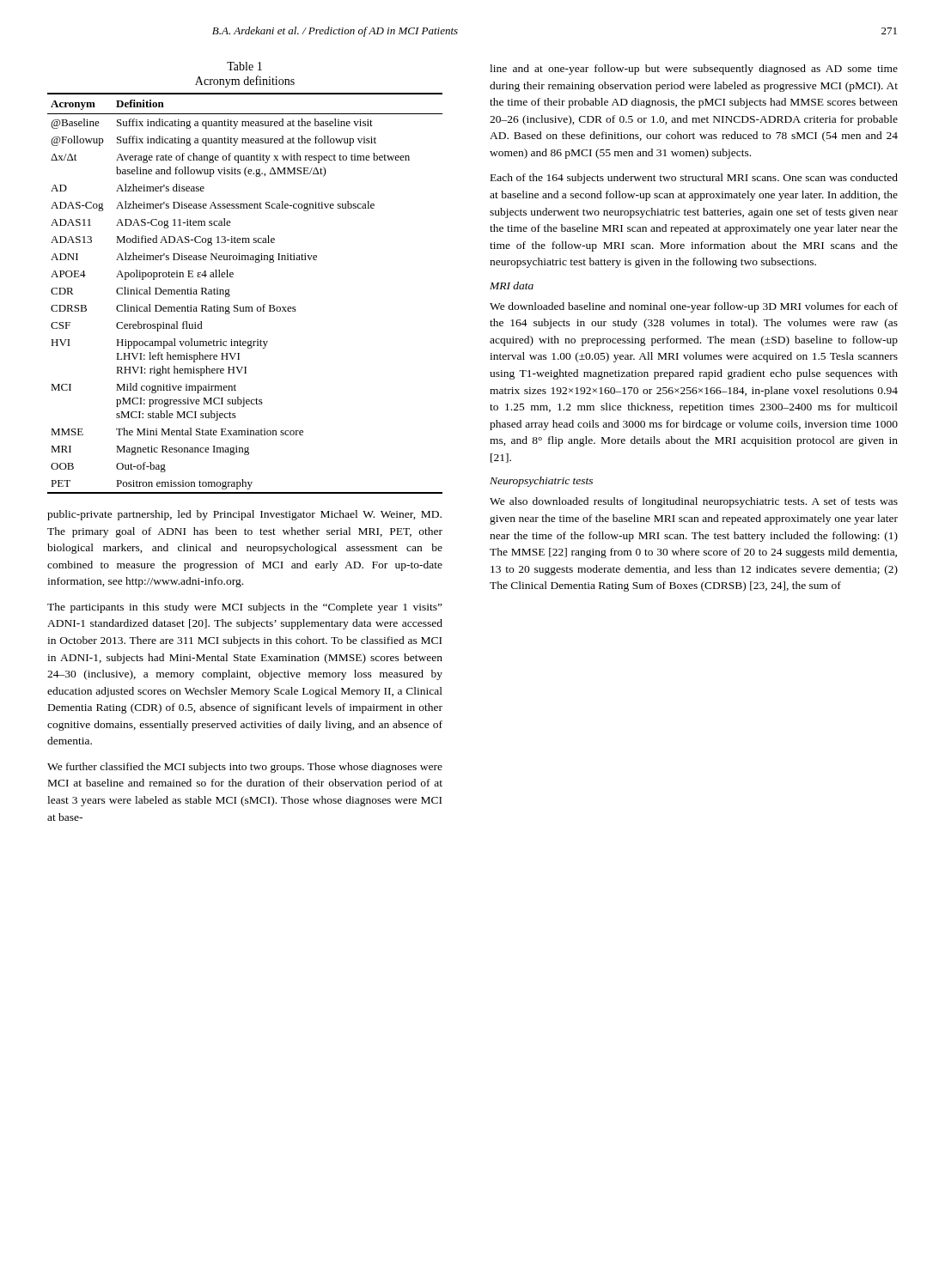The width and height of the screenshot is (945, 1288).
Task: Navigate to the region starting "We also downloaded results of longitudinal neu­ropsychiatric"
Action: click(x=694, y=544)
